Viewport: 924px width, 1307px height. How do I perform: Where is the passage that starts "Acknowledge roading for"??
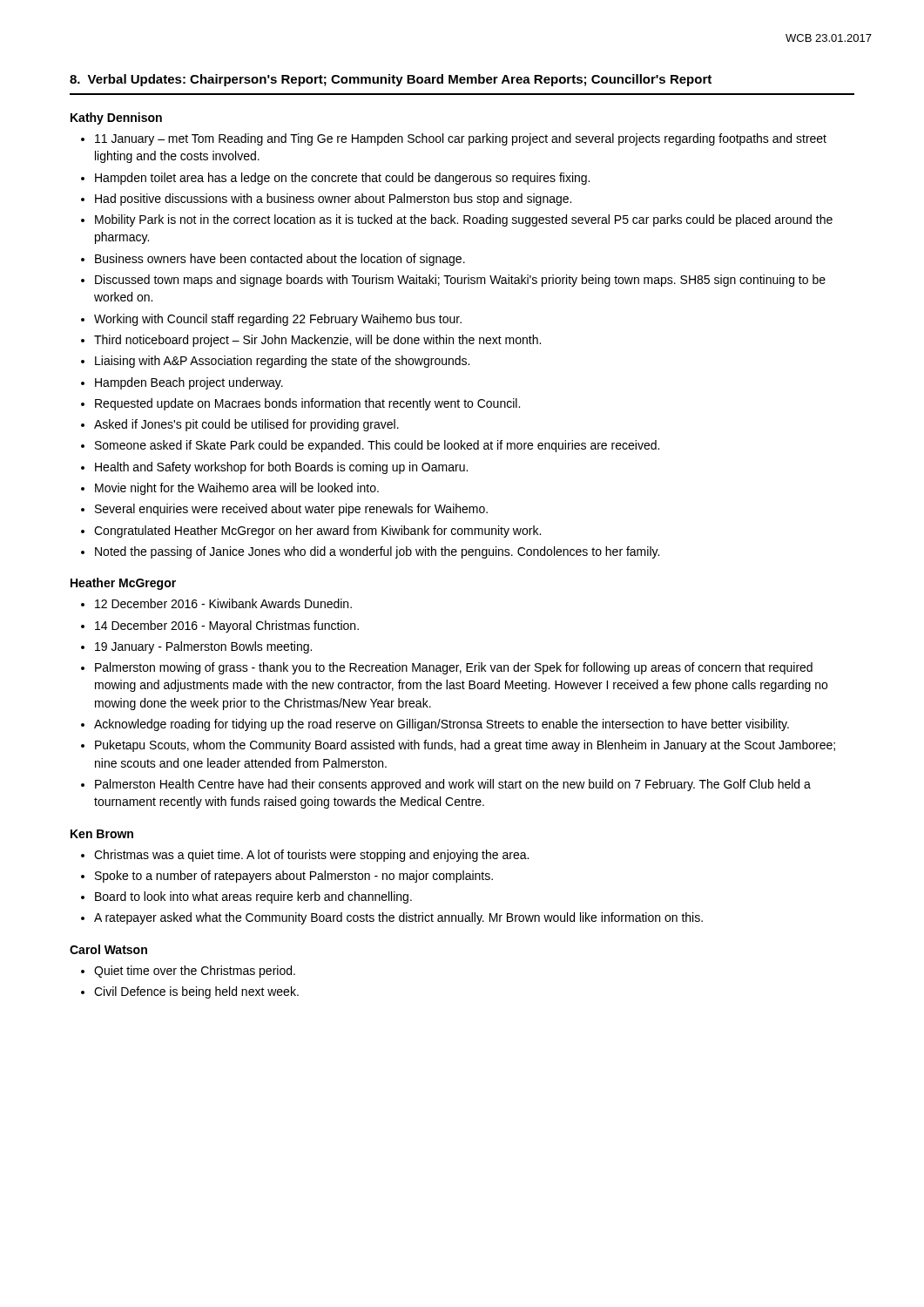[442, 724]
